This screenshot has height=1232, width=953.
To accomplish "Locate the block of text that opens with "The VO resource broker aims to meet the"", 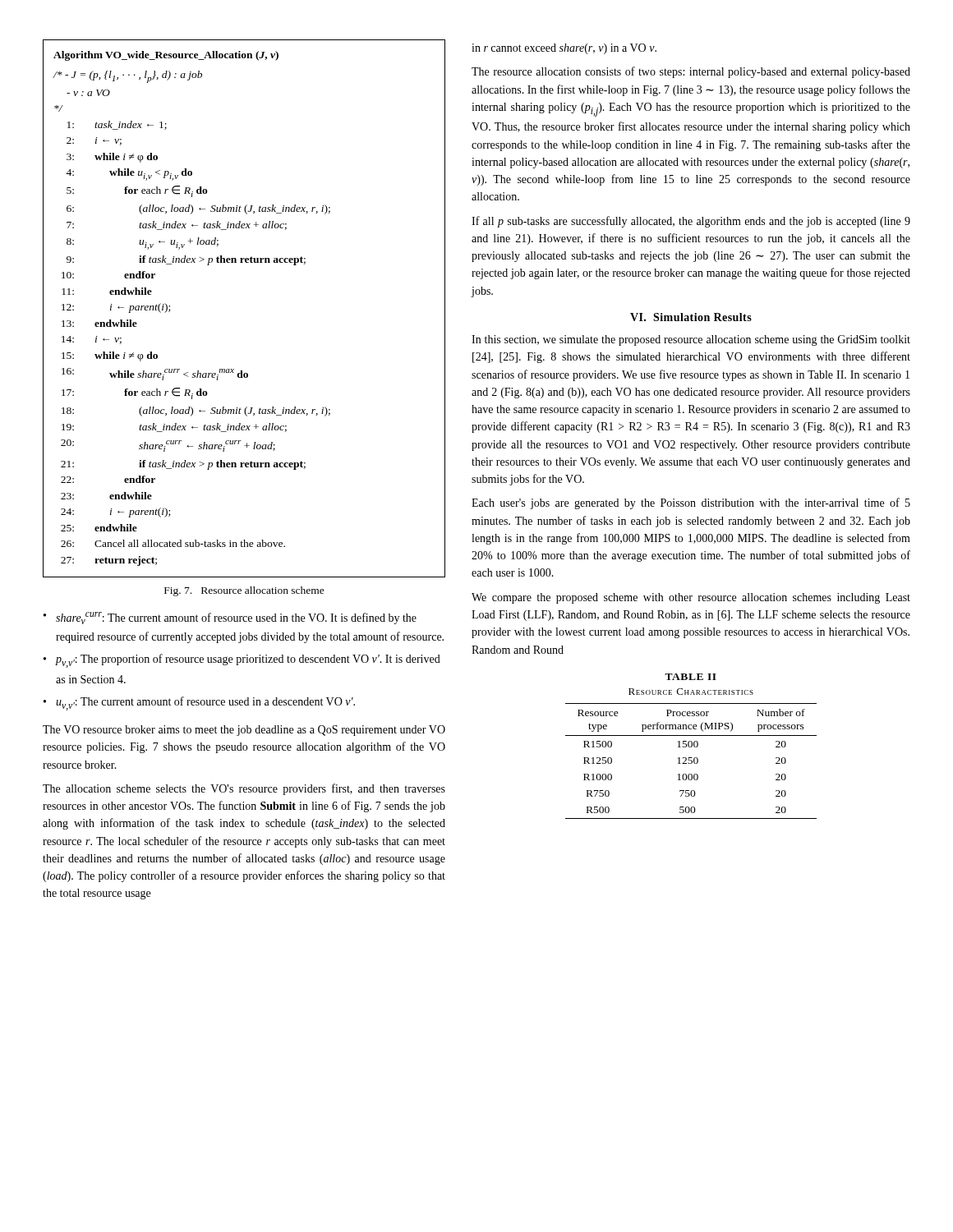I will point(244,747).
